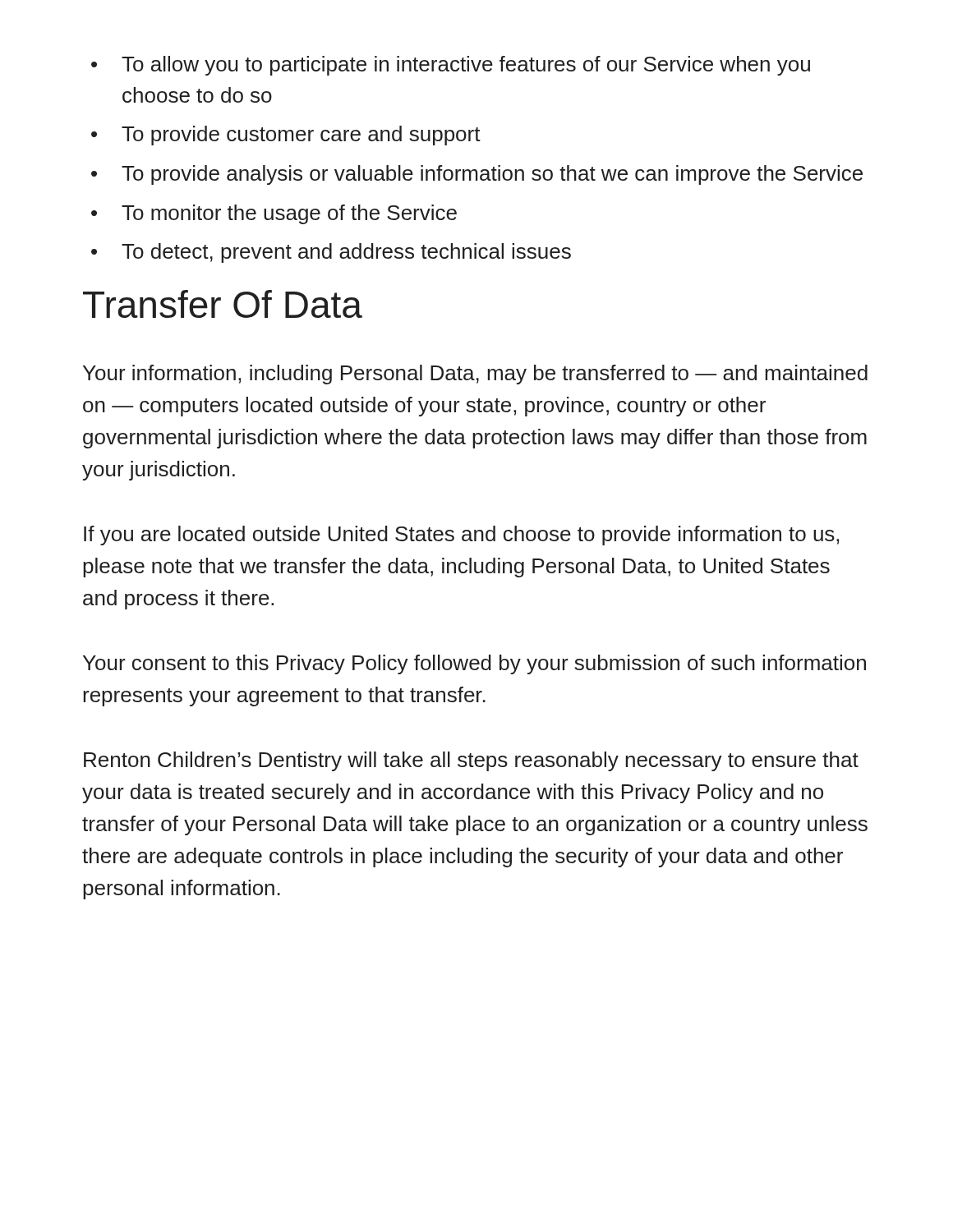Navigate to the region starting "• To allow you to participate in interactive"
953x1232 pixels.
point(476,80)
